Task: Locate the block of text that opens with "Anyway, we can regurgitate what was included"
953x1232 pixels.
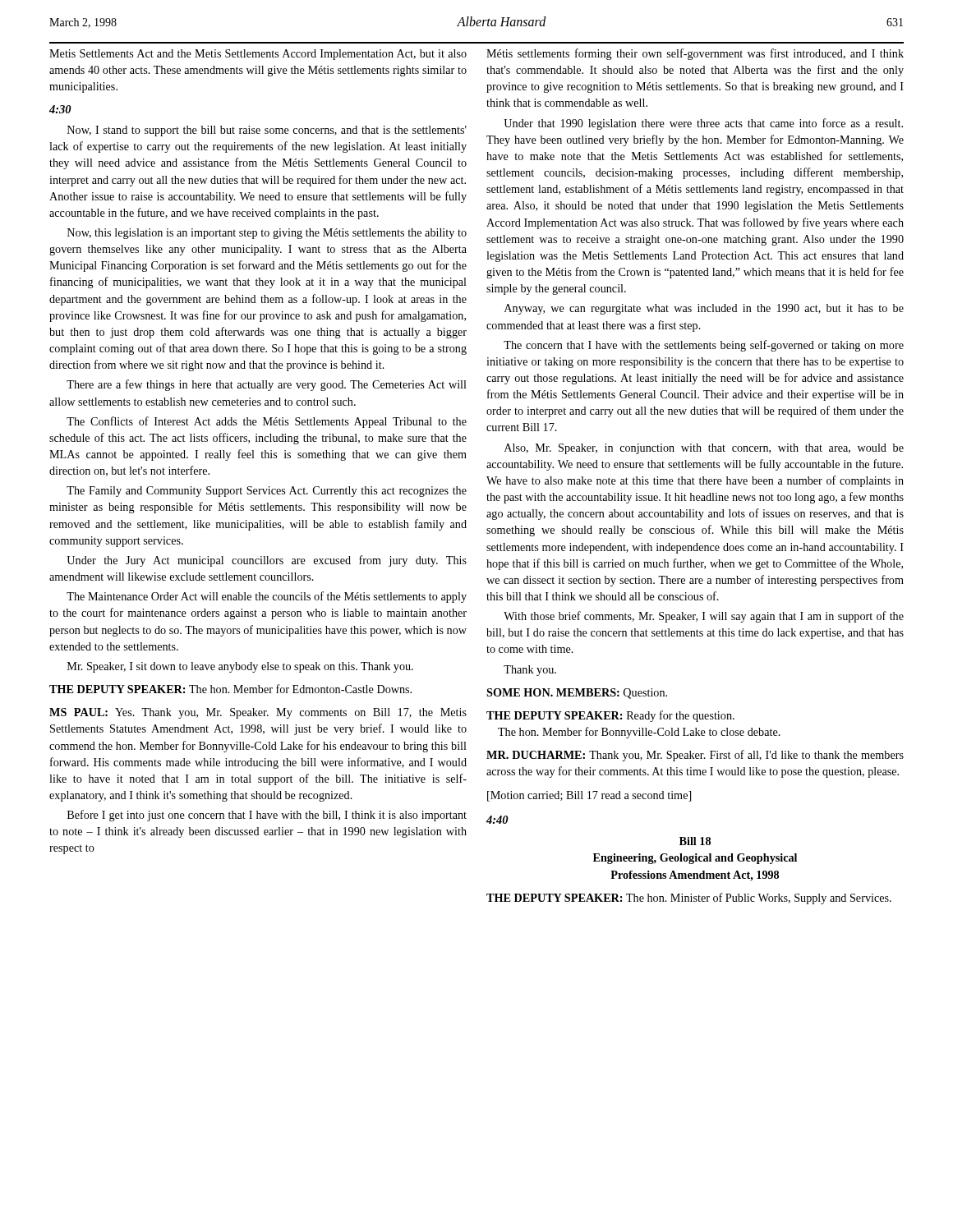Action: [695, 317]
